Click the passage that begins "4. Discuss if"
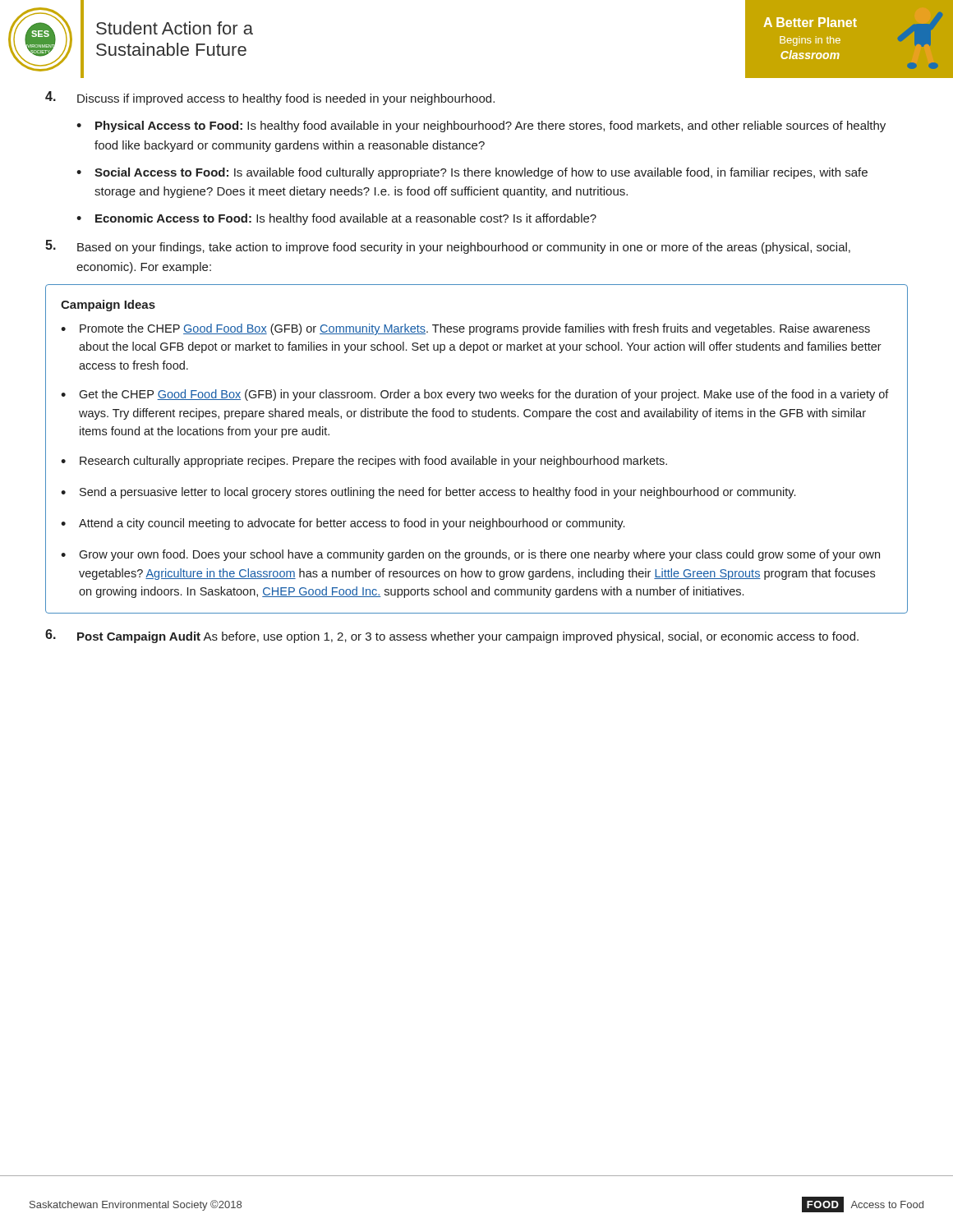The height and width of the screenshot is (1232, 953). pyautogui.click(x=476, y=98)
